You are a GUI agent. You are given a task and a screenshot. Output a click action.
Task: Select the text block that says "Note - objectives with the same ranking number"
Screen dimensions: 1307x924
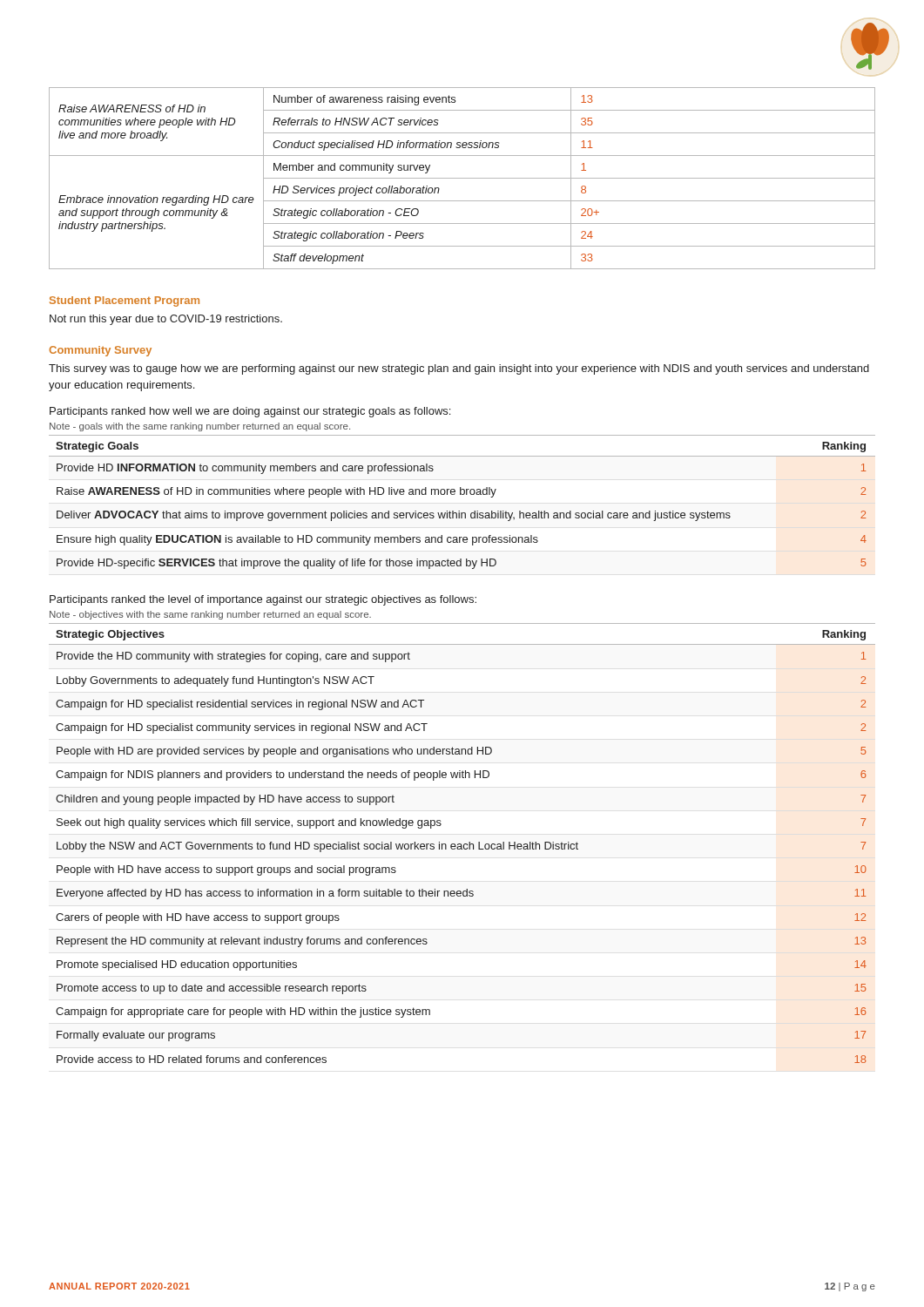(x=210, y=615)
